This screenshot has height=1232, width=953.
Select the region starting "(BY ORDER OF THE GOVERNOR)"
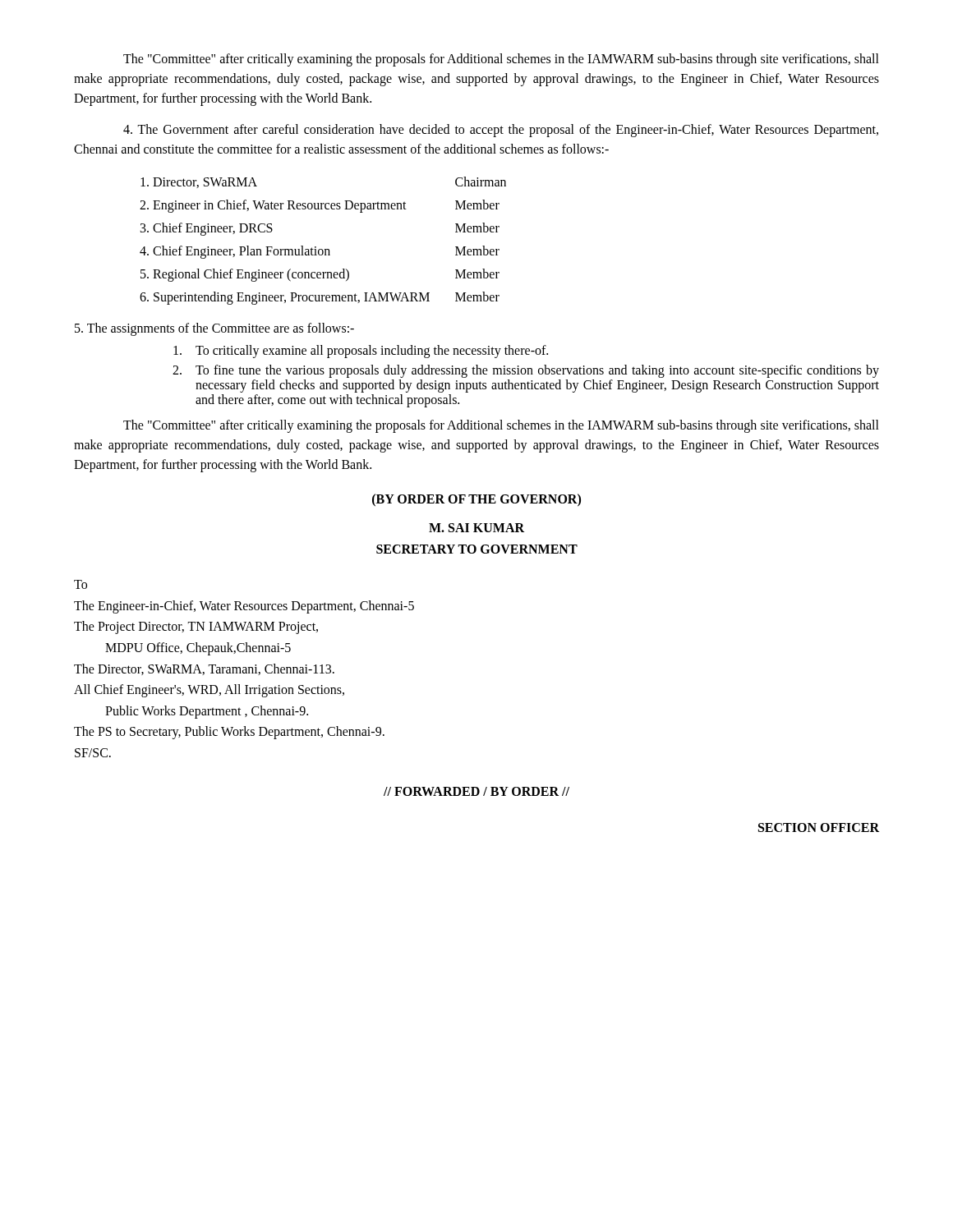tap(476, 499)
